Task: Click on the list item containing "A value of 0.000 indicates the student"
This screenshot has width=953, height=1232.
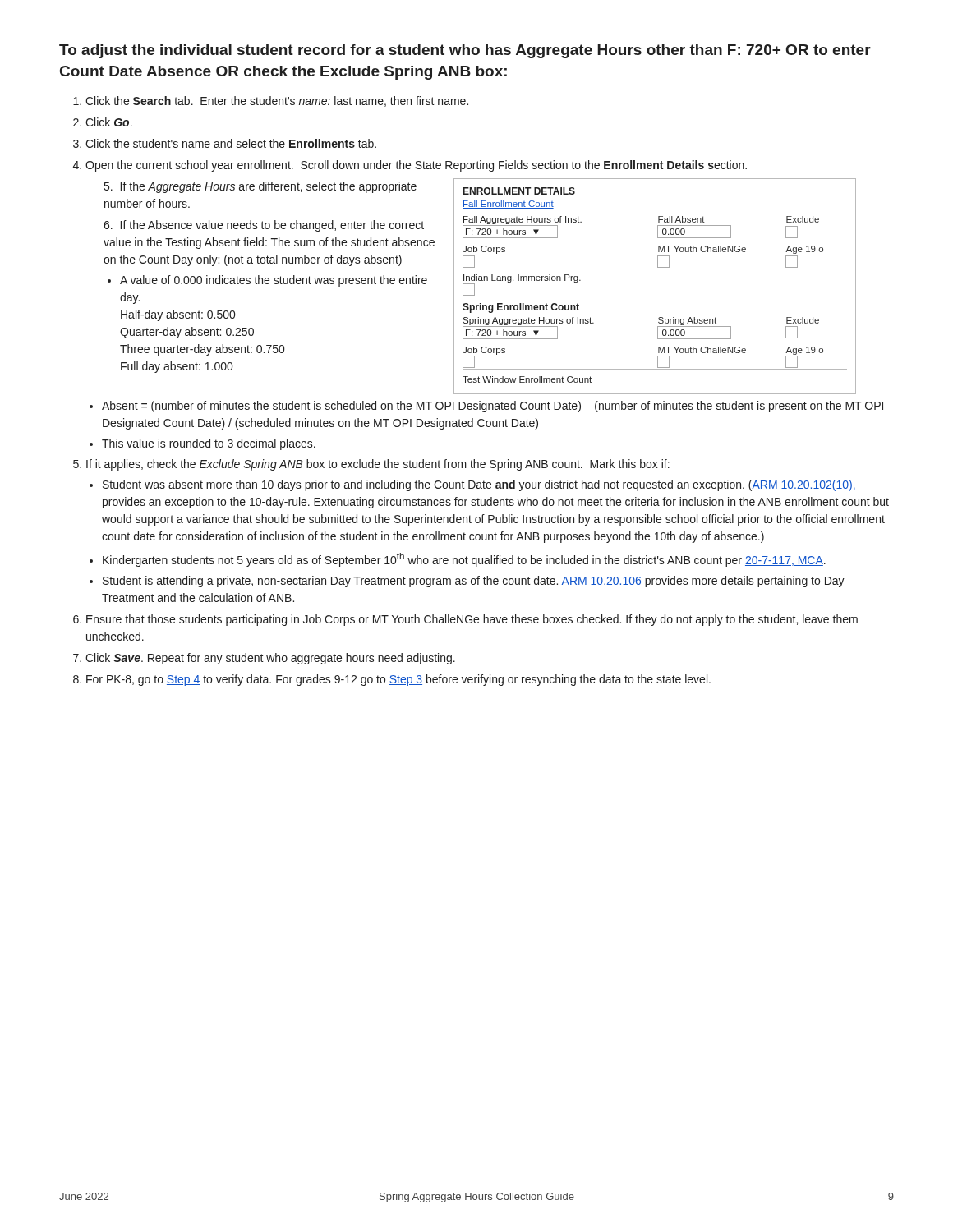Action: (x=274, y=281)
